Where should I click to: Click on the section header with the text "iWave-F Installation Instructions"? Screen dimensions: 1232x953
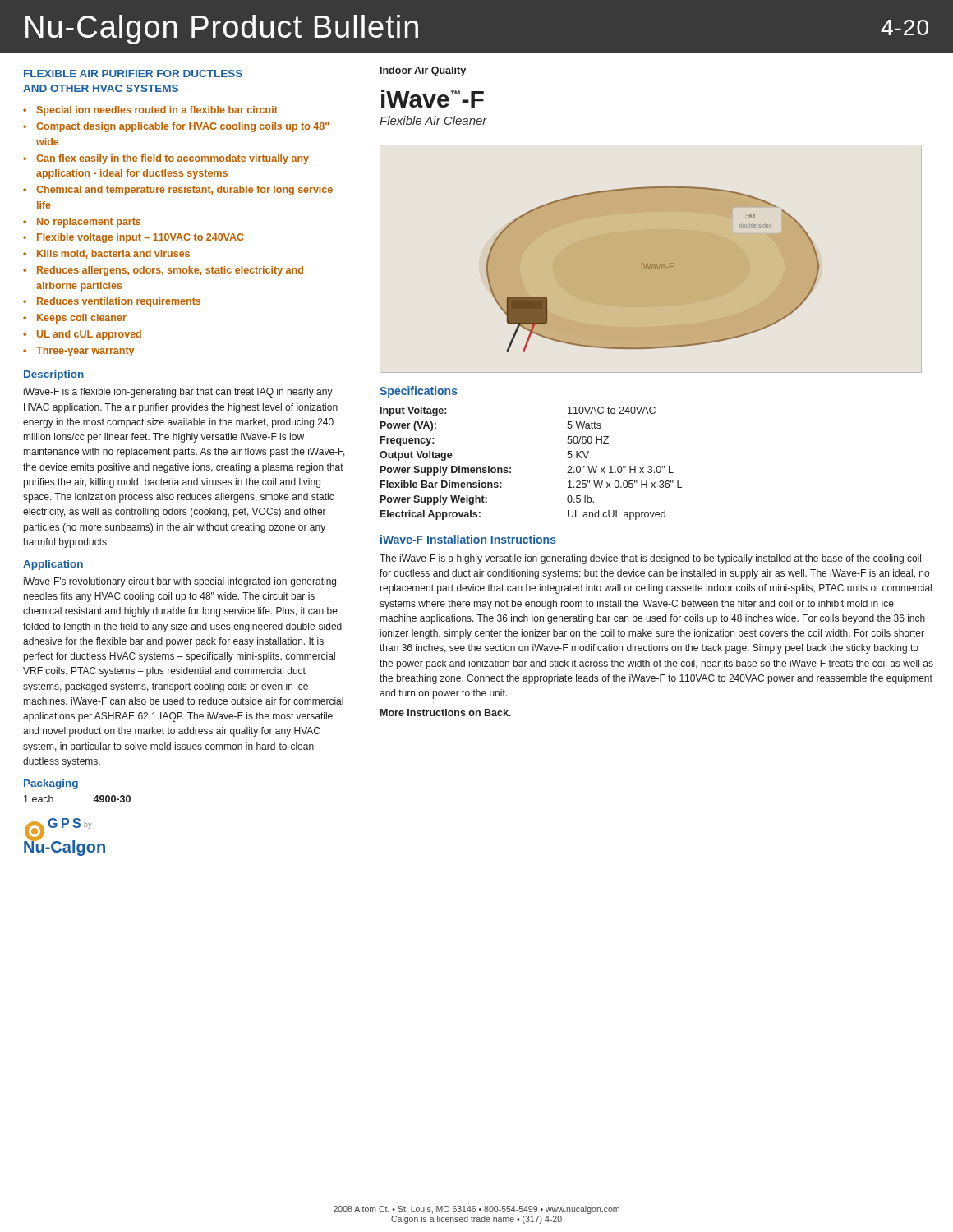coord(468,540)
